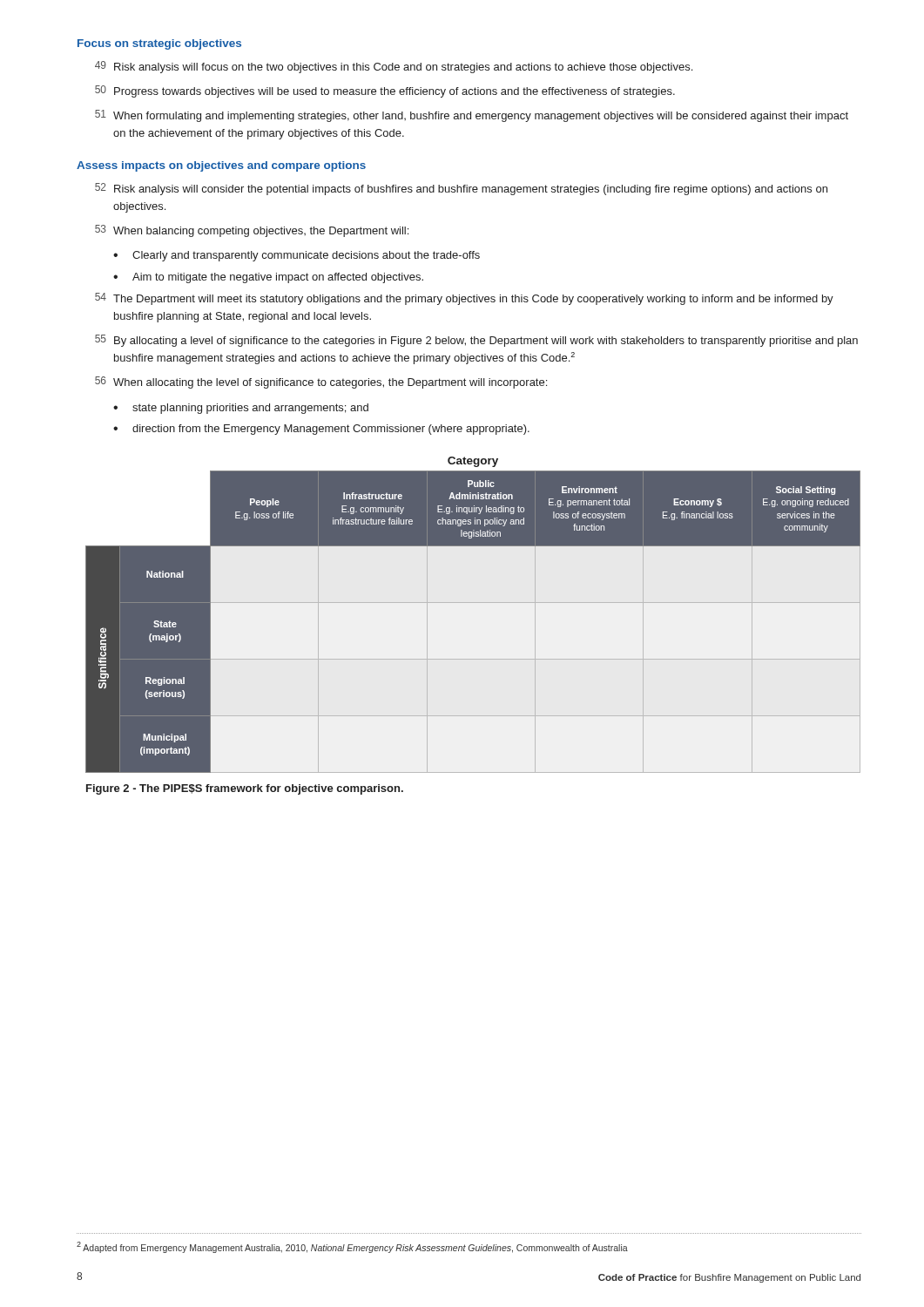Locate the section header that reads "Assess impacts on objectives and compare options"
Image resolution: width=924 pixels, height=1307 pixels.
(221, 165)
